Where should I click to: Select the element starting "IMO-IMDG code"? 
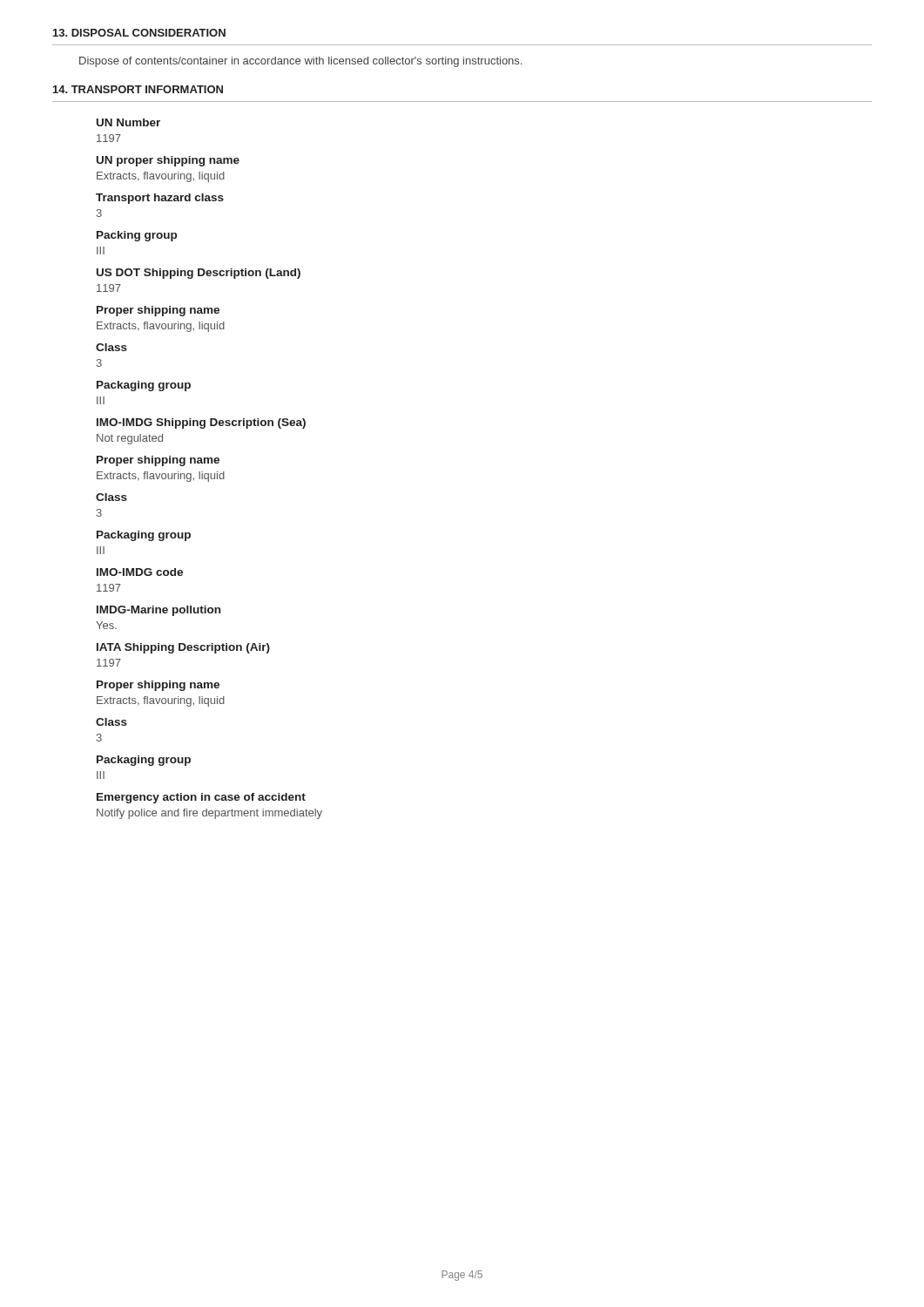pyautogui.click(x=140, y=572)
